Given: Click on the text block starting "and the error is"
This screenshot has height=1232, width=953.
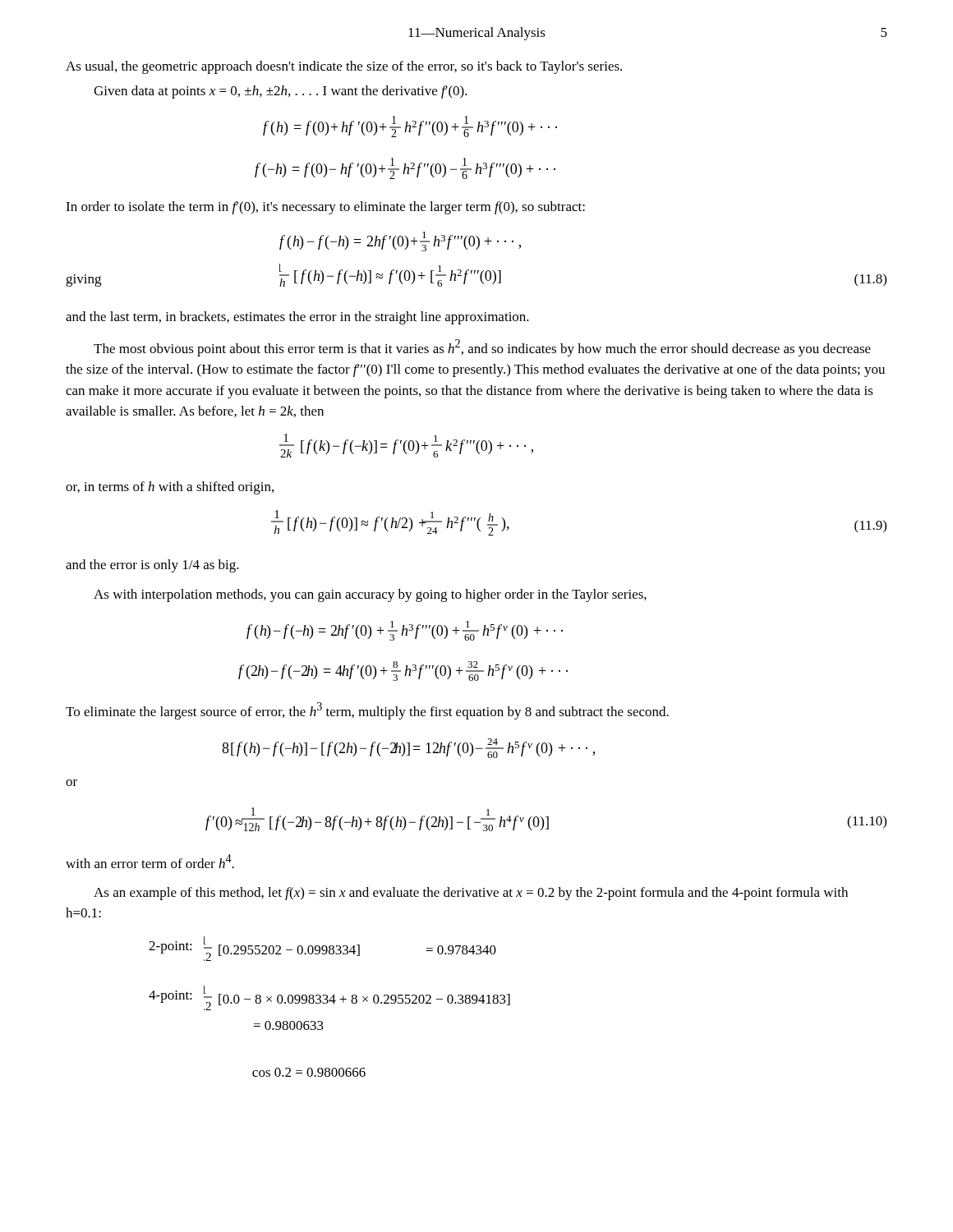Looking at the screenshot, I should [x=476, y=580].
